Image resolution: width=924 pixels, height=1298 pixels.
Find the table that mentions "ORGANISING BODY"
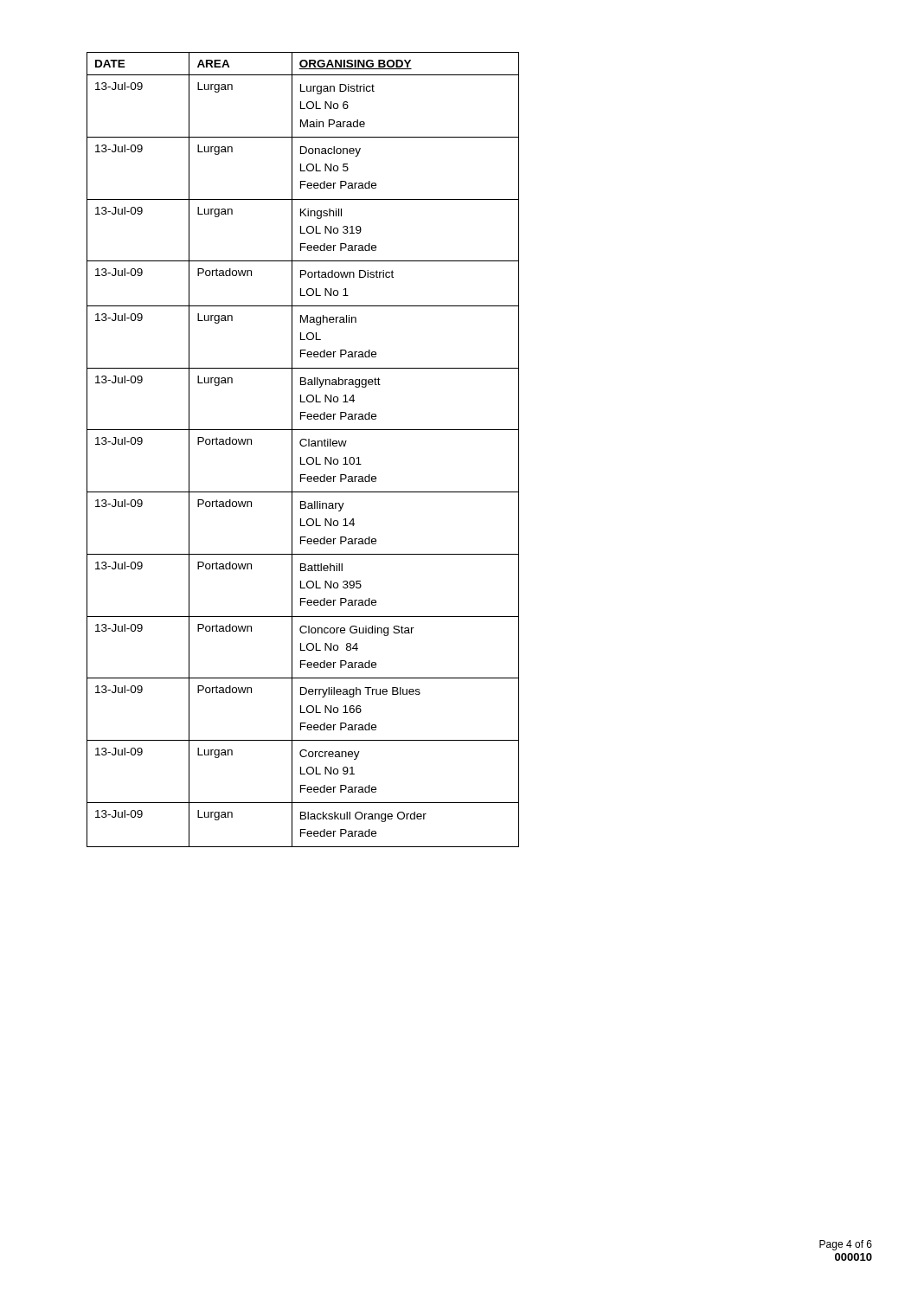click(459, 450)
